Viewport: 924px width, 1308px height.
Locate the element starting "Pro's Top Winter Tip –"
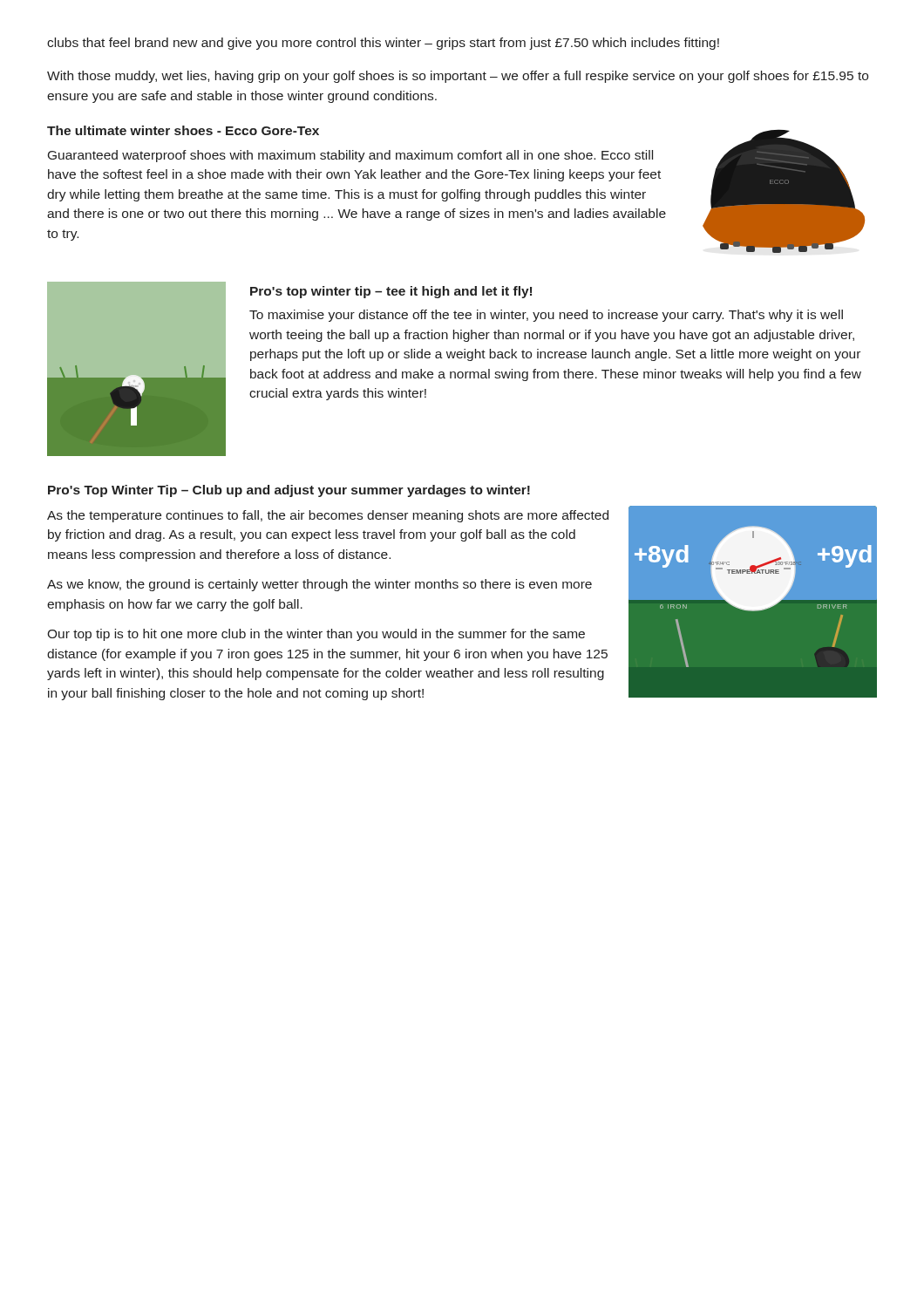tap(289, 490)
